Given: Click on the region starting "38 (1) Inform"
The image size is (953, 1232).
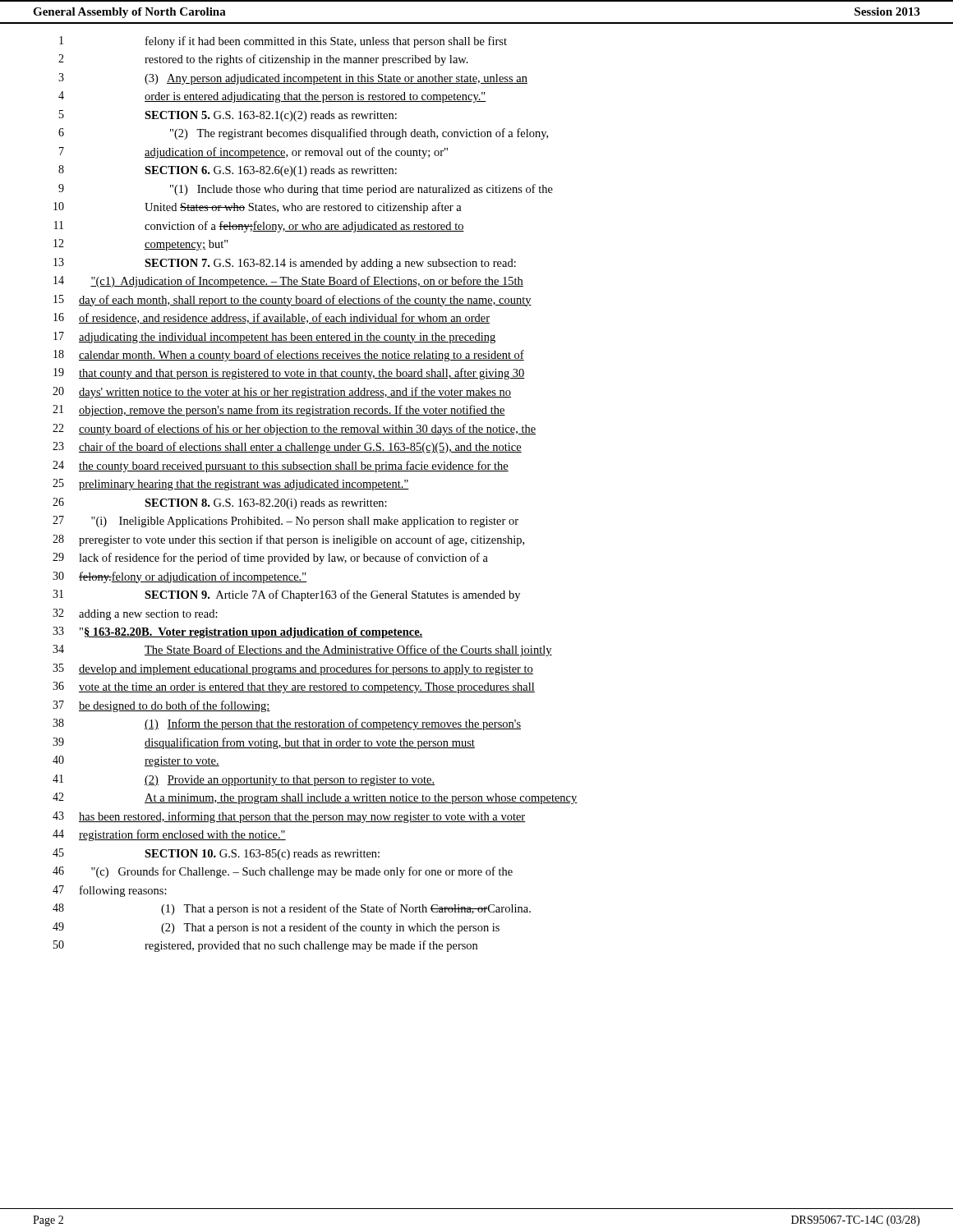Looking at the screenshot, I should [476, 724].
